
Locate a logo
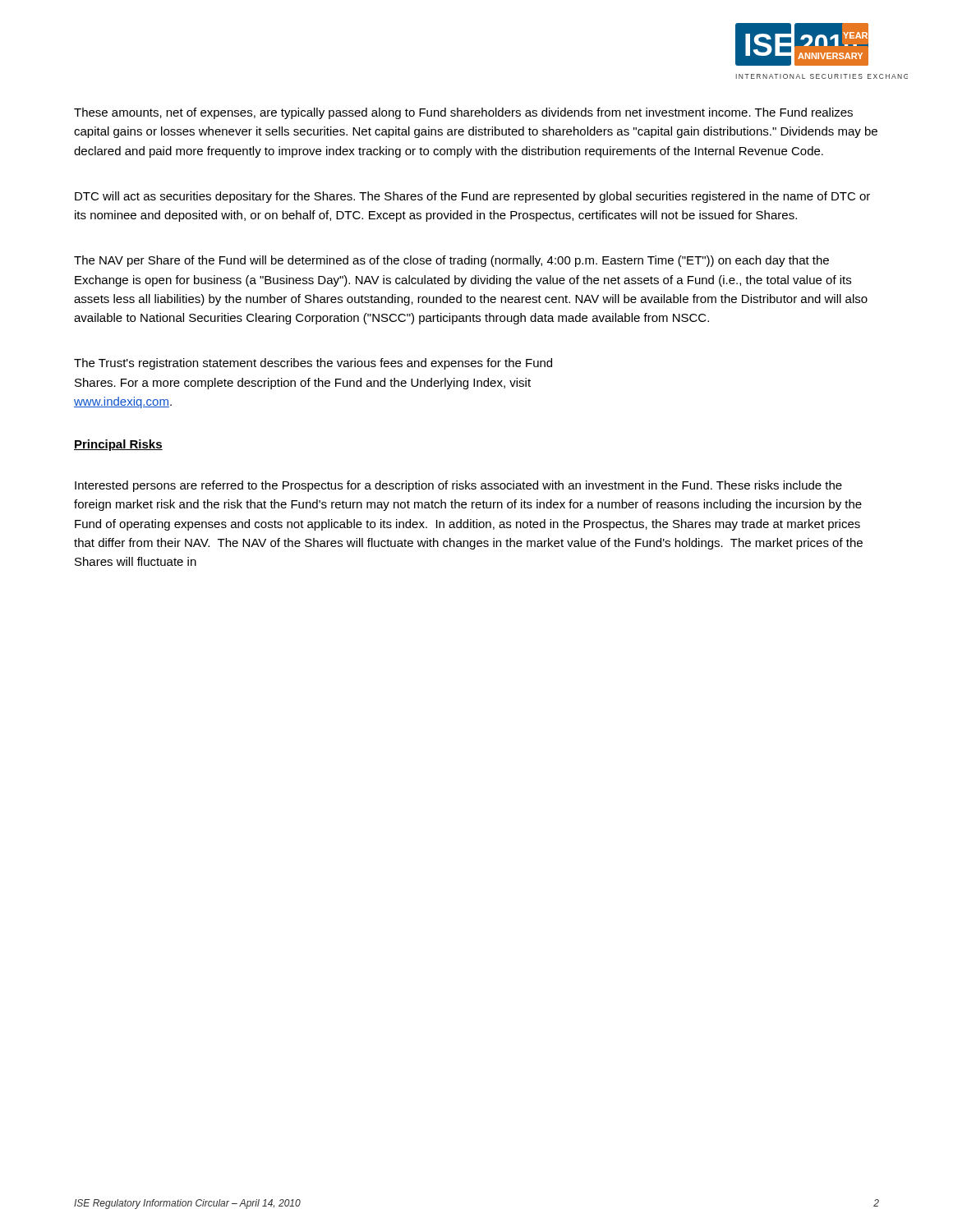pos(822,55)
